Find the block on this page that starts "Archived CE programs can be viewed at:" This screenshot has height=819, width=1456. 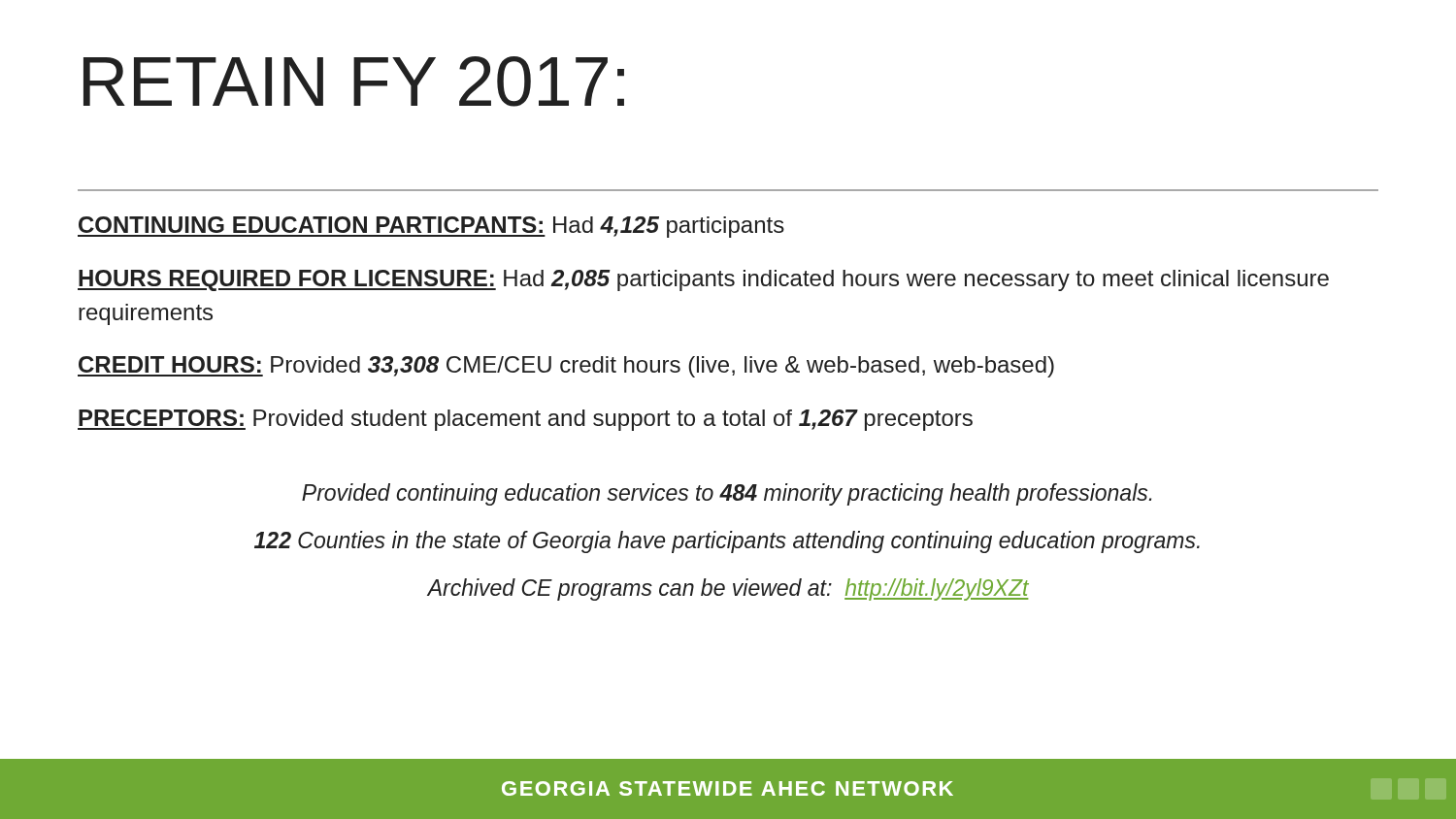tap(728, 588)
